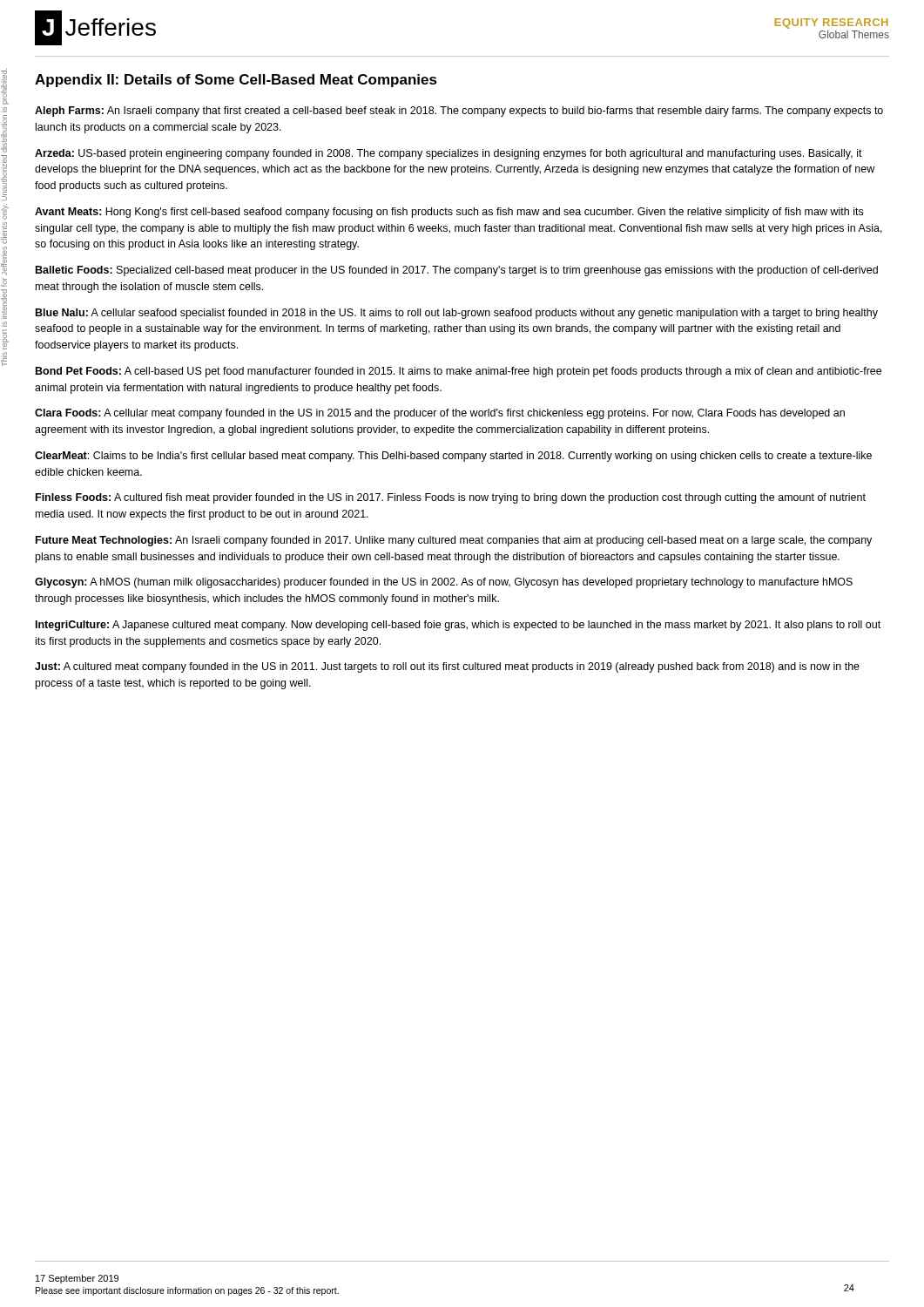
Task: Select the element starting "IntegriCulture: A Japanese cultured meat company. Now"
Action: [x=458, y=633]
